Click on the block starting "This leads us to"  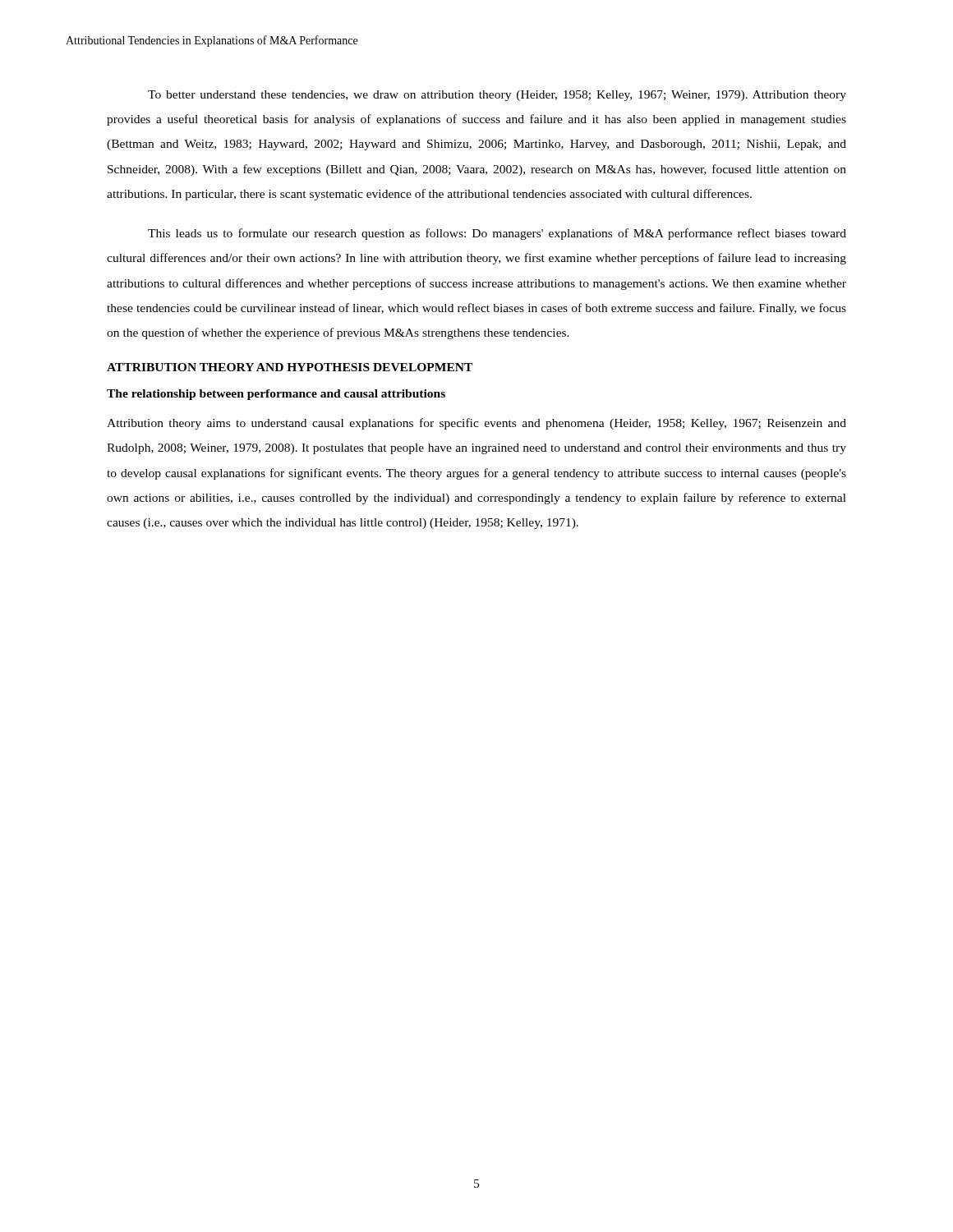(x=476, y=283)
